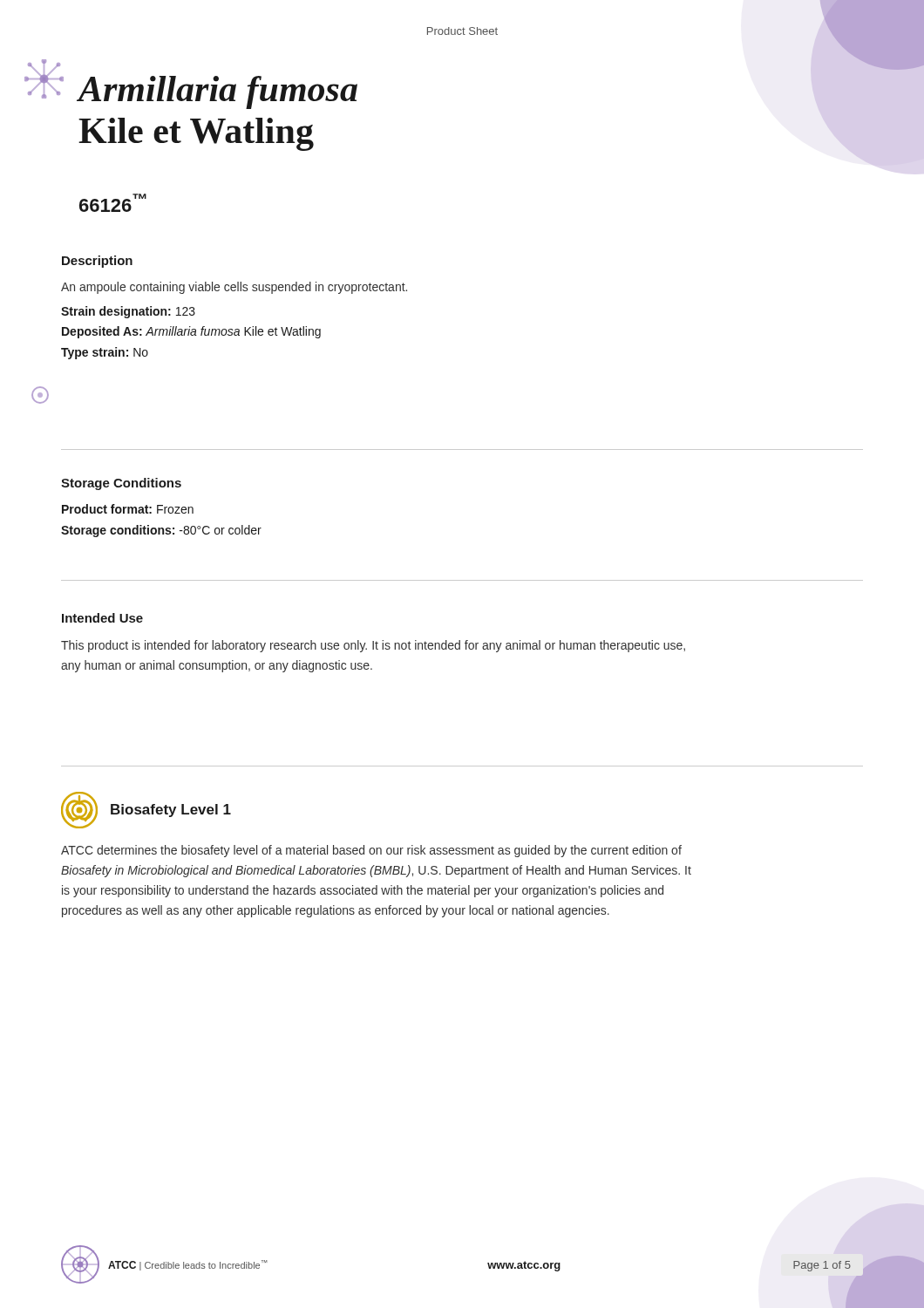Find the block on this page that starts "ATCC determines the biosafety level of a material"
This screenshot has width=924, height=1308.
(376, 880)
